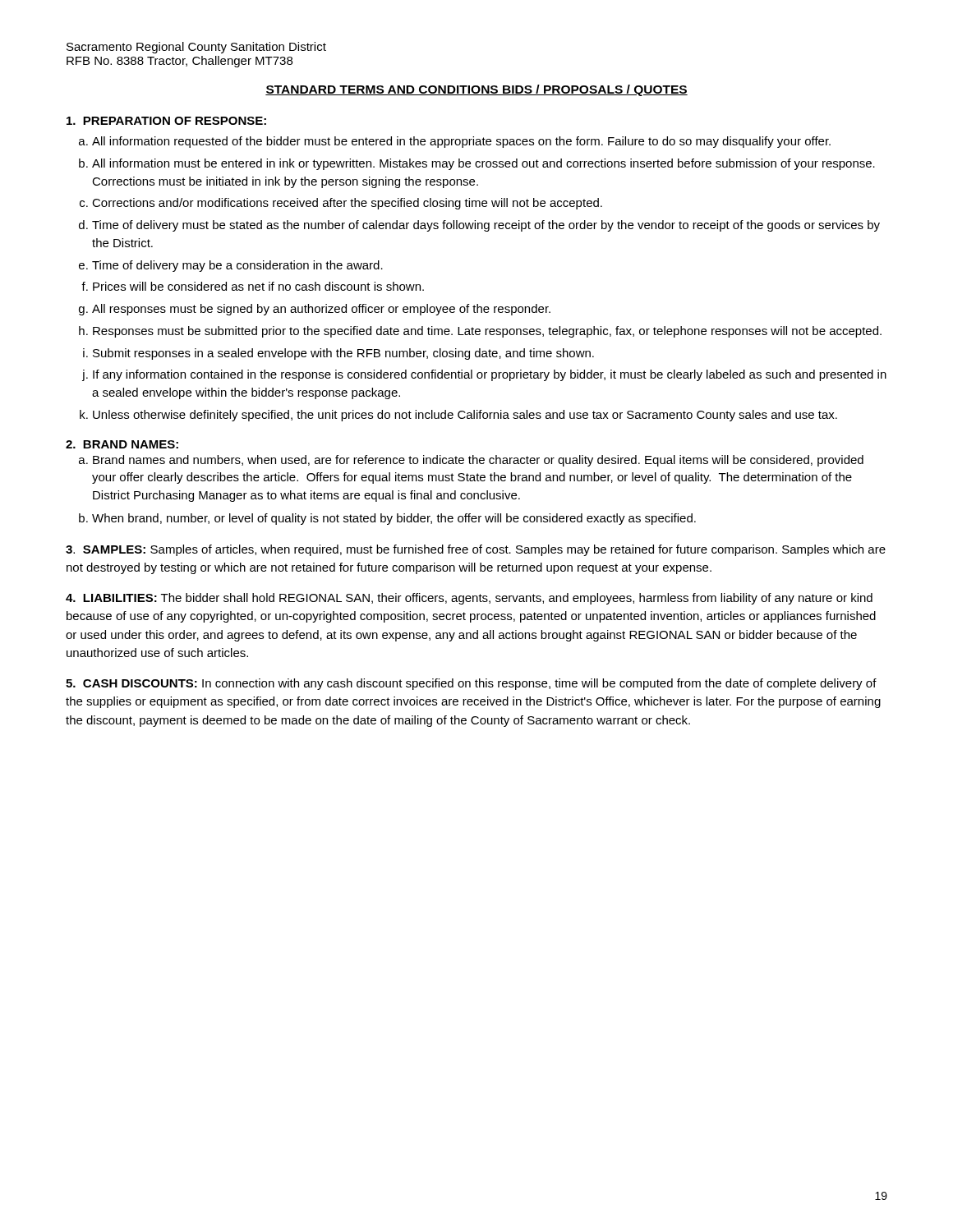
Task: Locate the text block starting "STANDARD TERMS AND CONDITIONS BIDS / PROPOSALS"
Action: (x=476, y=89)
